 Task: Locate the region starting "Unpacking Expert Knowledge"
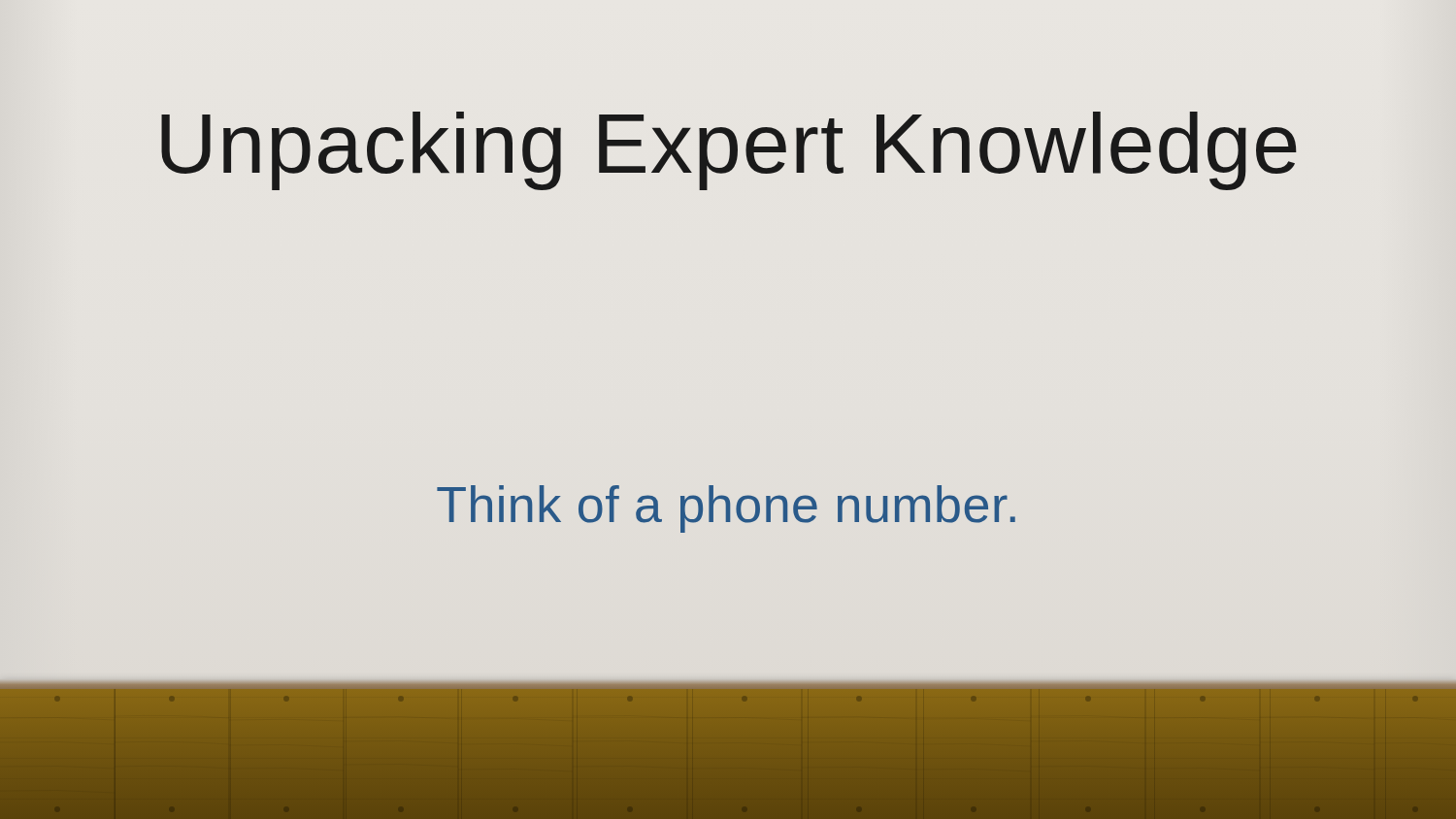point(728,144)
